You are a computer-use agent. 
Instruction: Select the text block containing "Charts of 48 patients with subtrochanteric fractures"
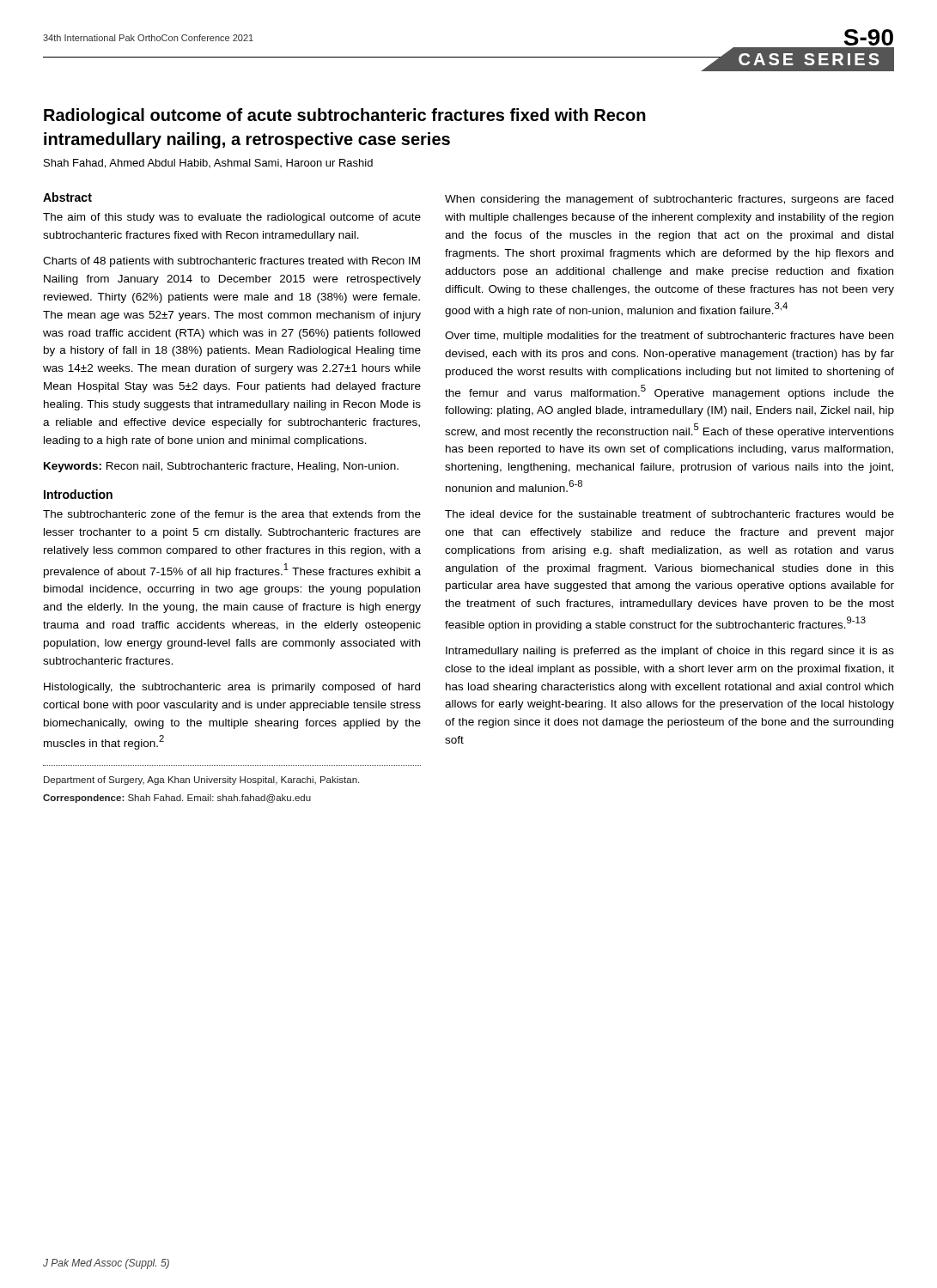click(x=232, y=351)
